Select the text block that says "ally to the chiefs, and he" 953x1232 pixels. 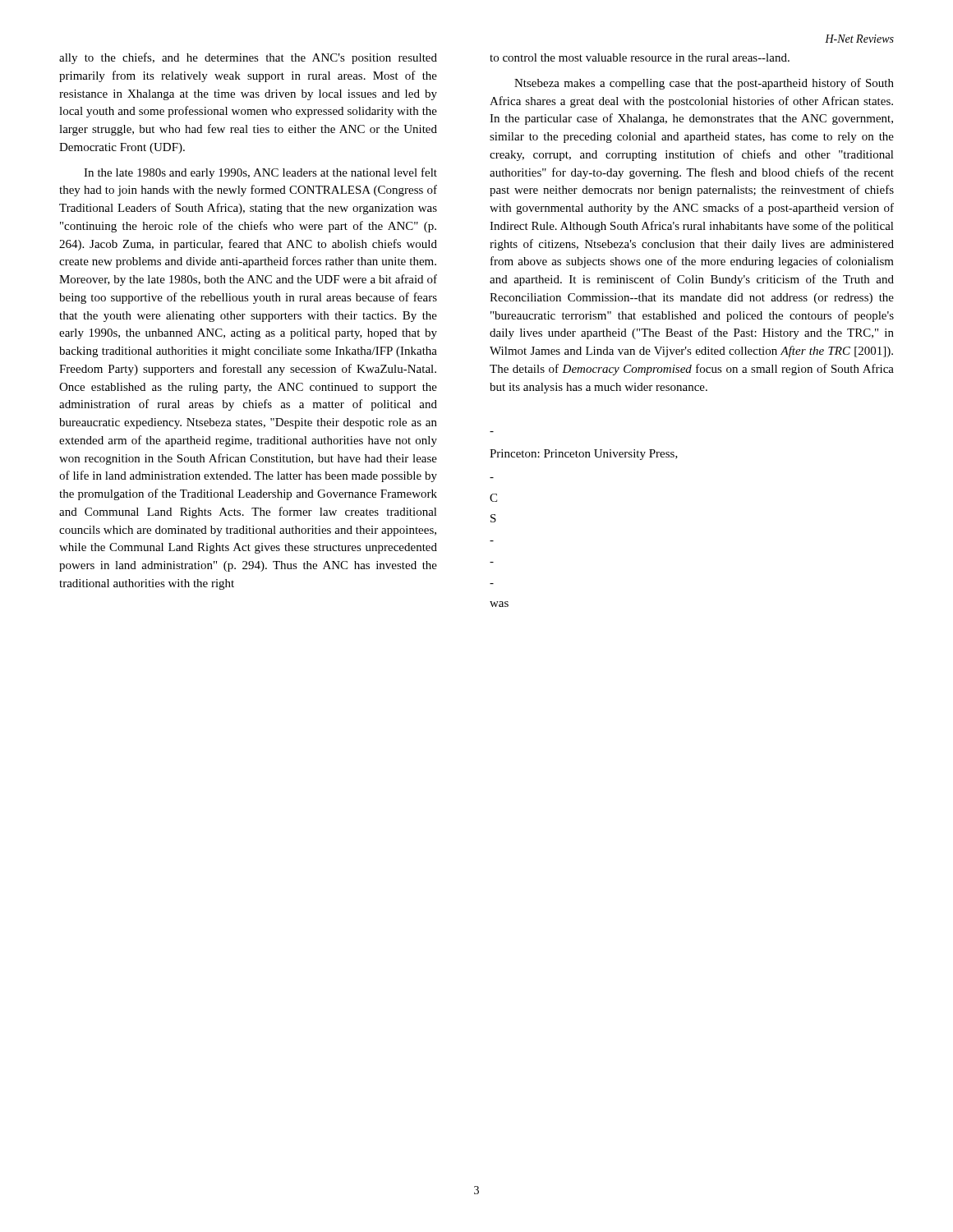(248, 321)
